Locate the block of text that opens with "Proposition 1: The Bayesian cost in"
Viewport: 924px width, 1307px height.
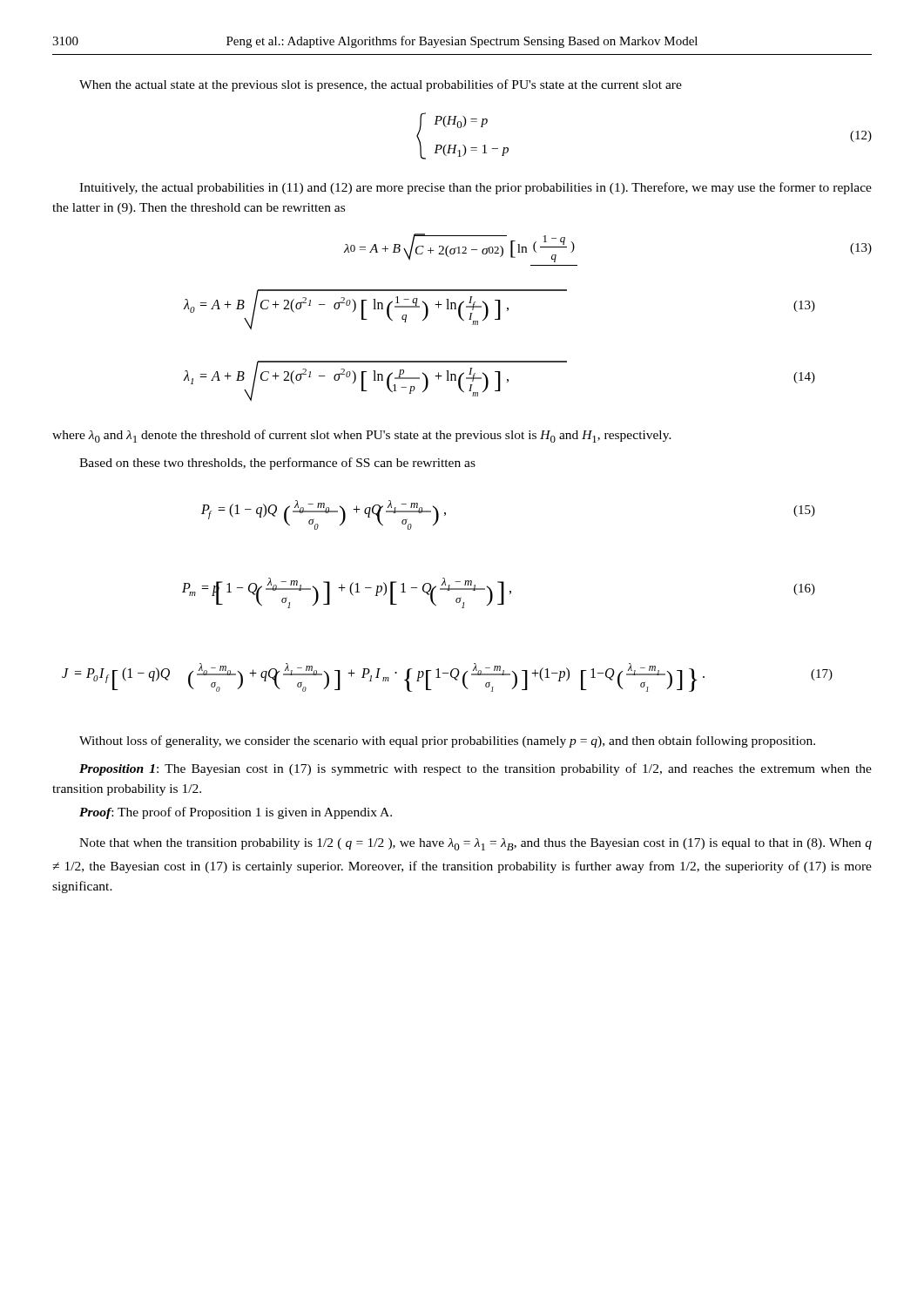(x=462, y=778)
